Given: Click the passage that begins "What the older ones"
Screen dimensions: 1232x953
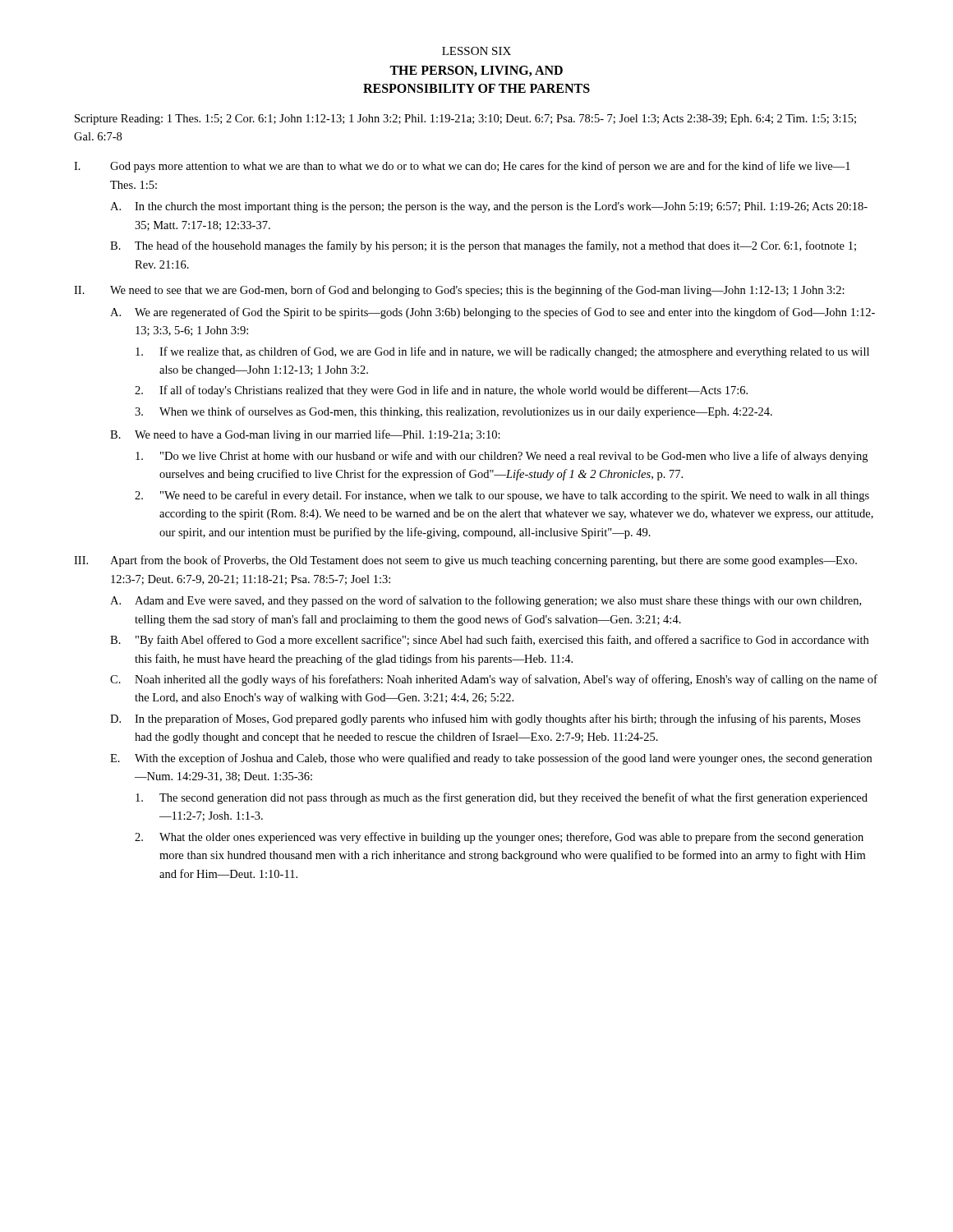Looking at the screenshot, I should (513, 855).
